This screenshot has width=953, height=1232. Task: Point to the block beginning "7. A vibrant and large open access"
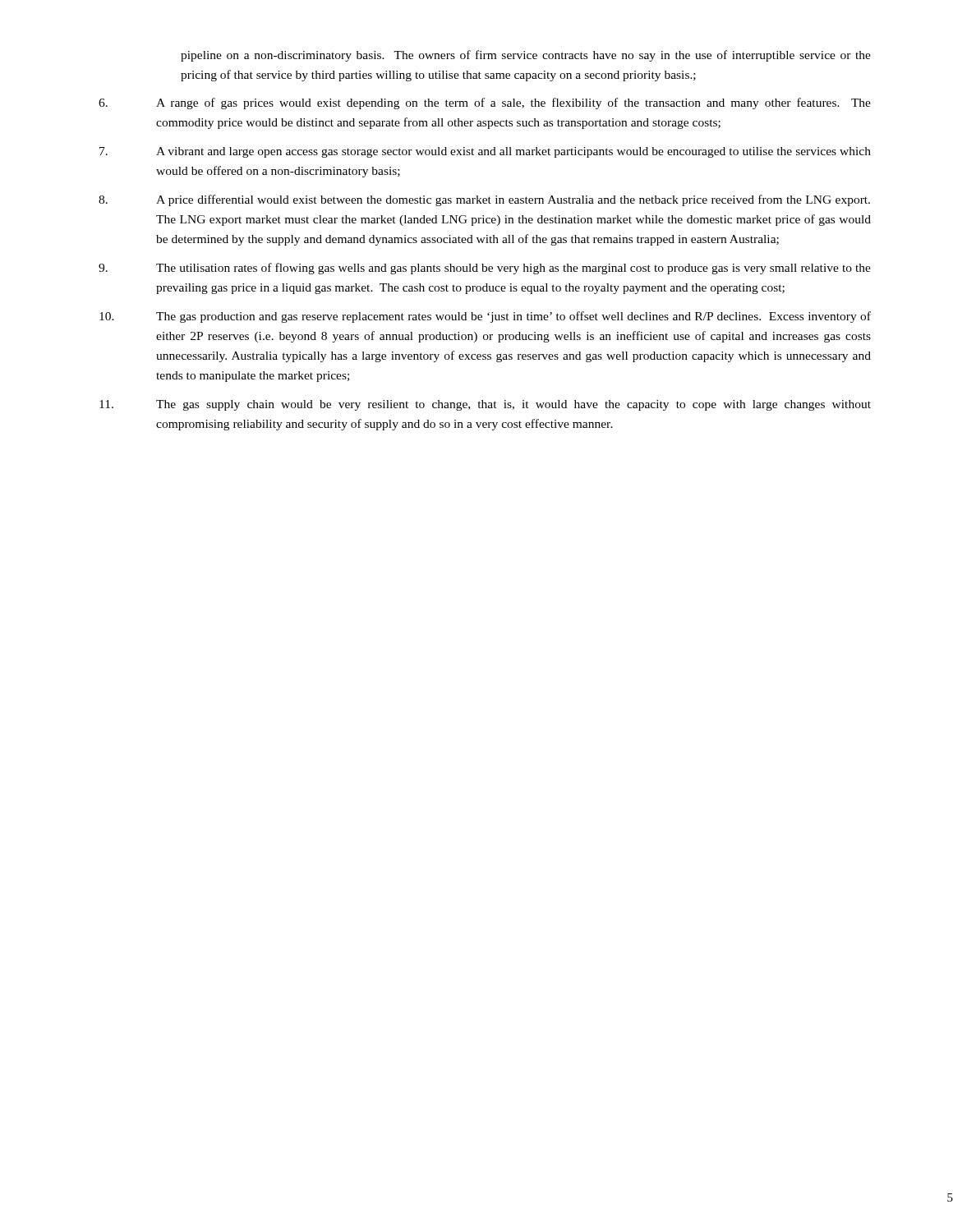[485, 161]
